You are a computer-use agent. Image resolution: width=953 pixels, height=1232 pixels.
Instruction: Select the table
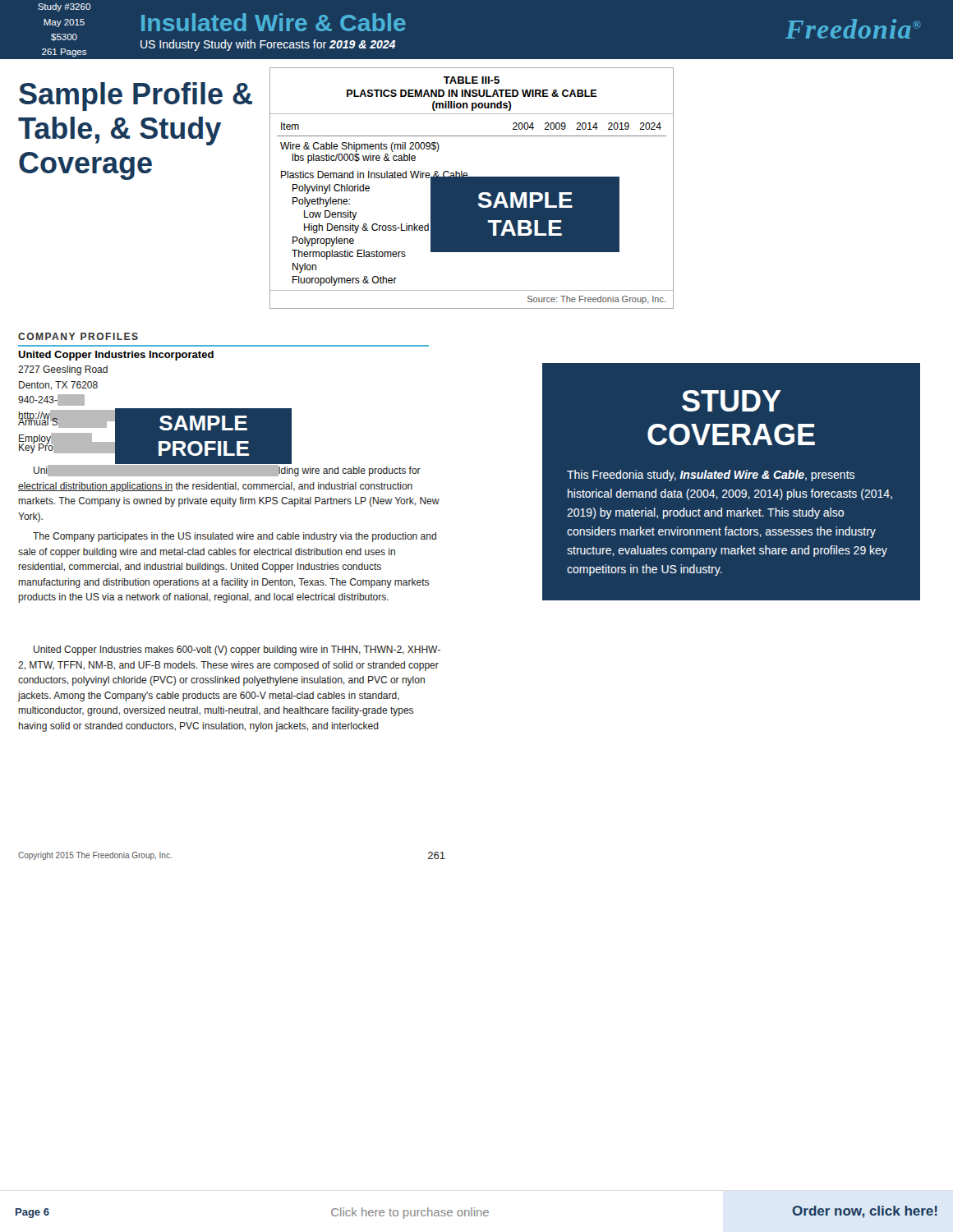(472, 188)
